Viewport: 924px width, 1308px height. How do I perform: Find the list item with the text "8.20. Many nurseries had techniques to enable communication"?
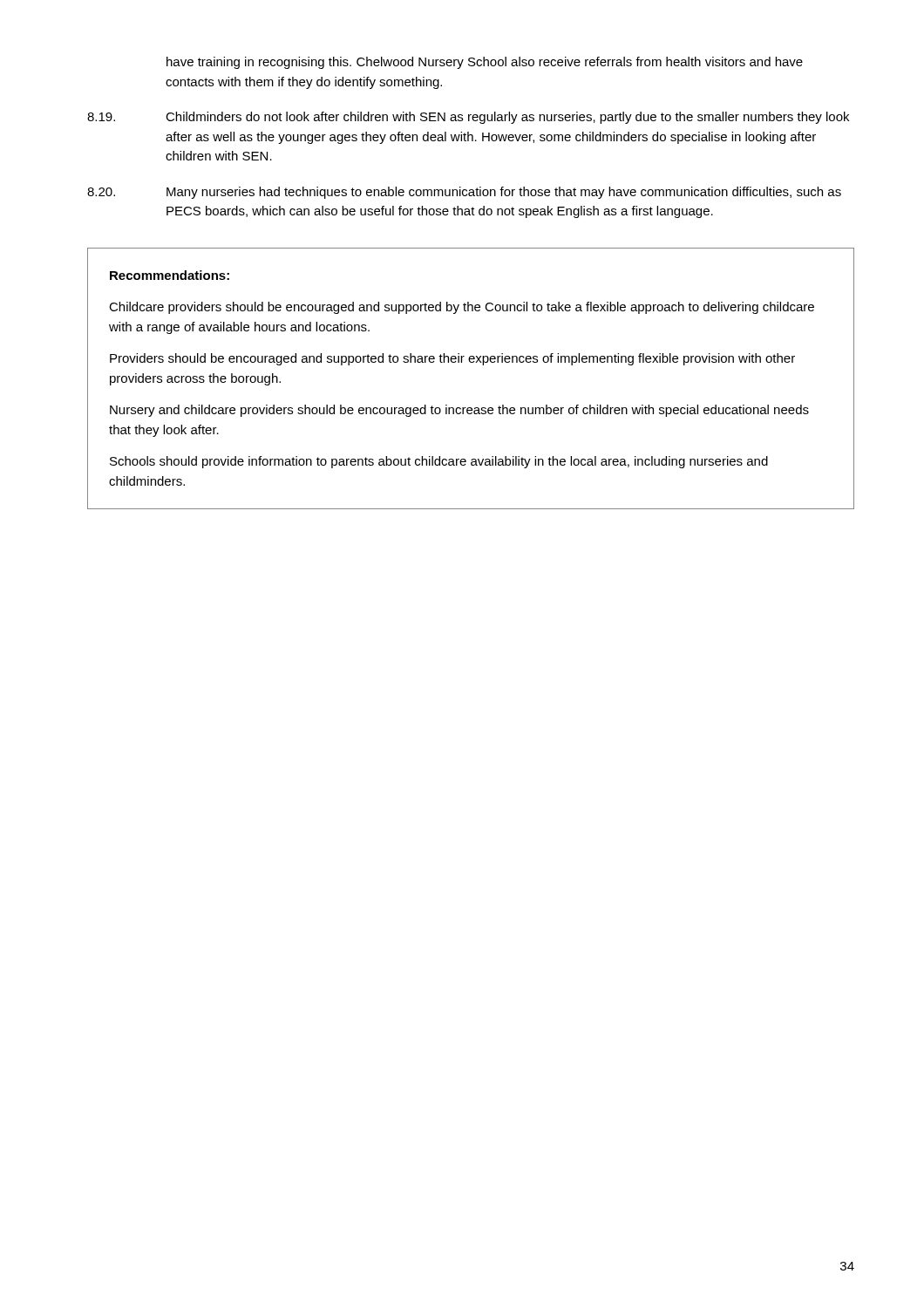[471, 201]
